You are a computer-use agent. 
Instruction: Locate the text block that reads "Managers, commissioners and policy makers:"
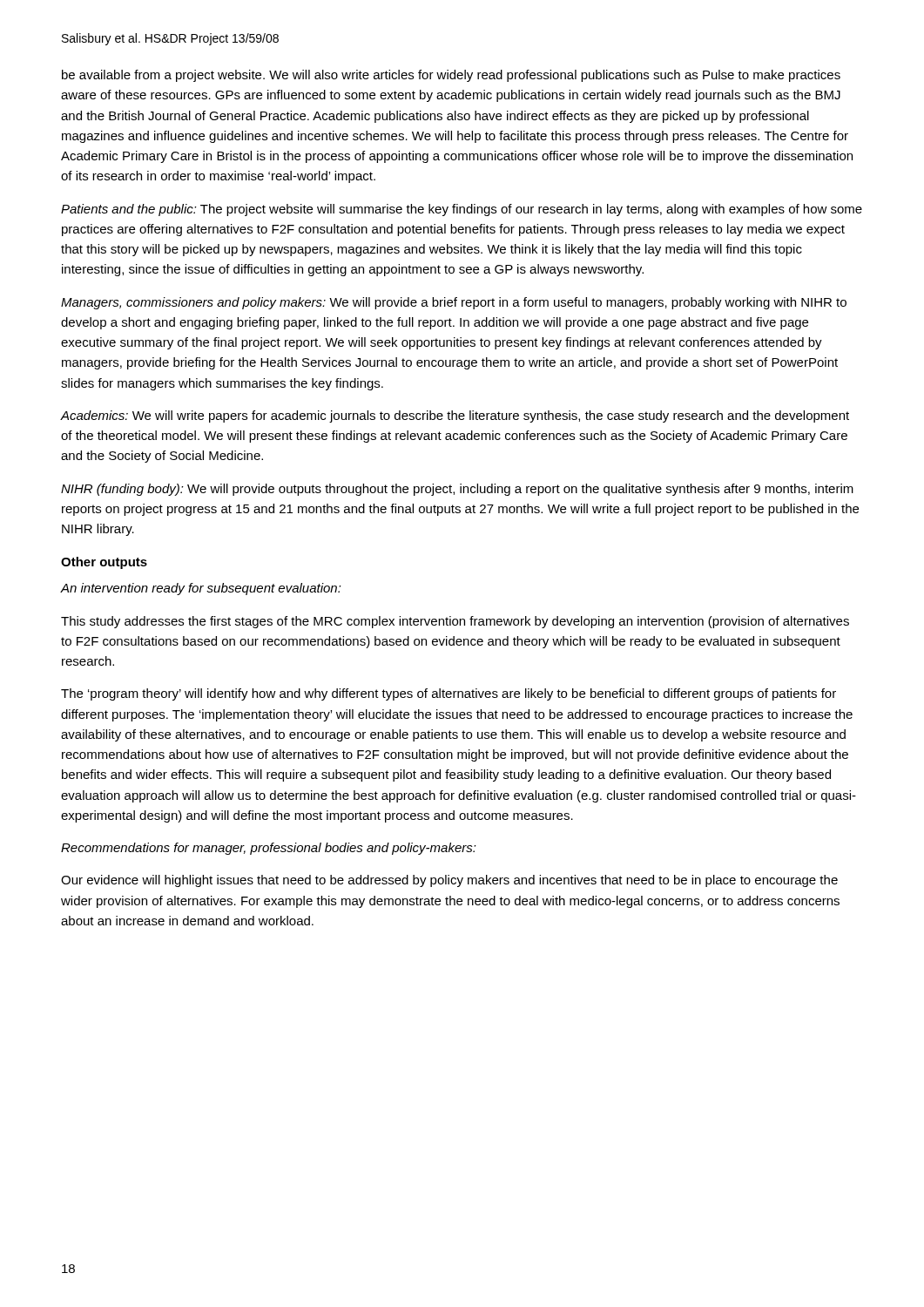tap(462, 342)
